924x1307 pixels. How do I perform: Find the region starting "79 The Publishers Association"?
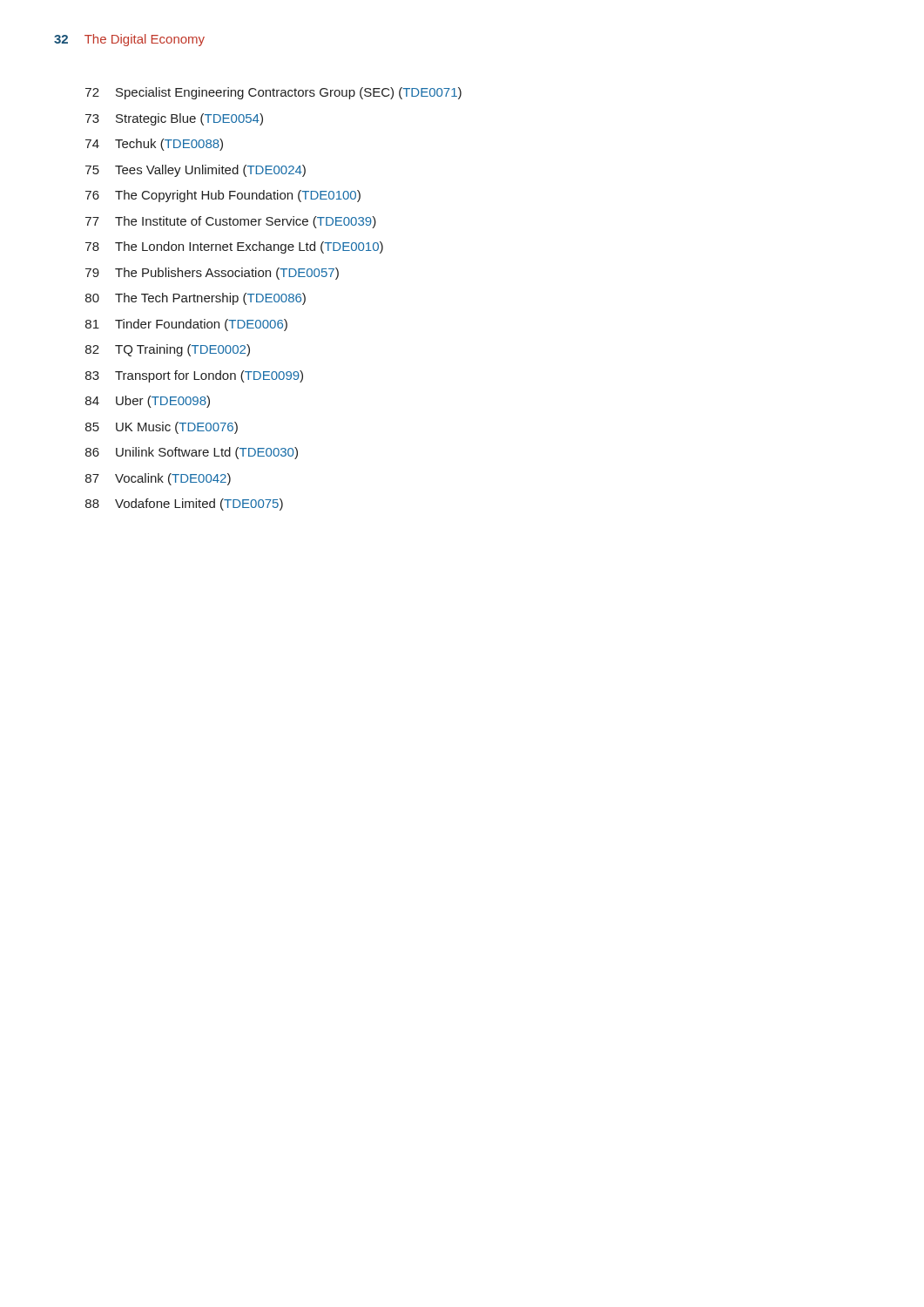[212, 274]
